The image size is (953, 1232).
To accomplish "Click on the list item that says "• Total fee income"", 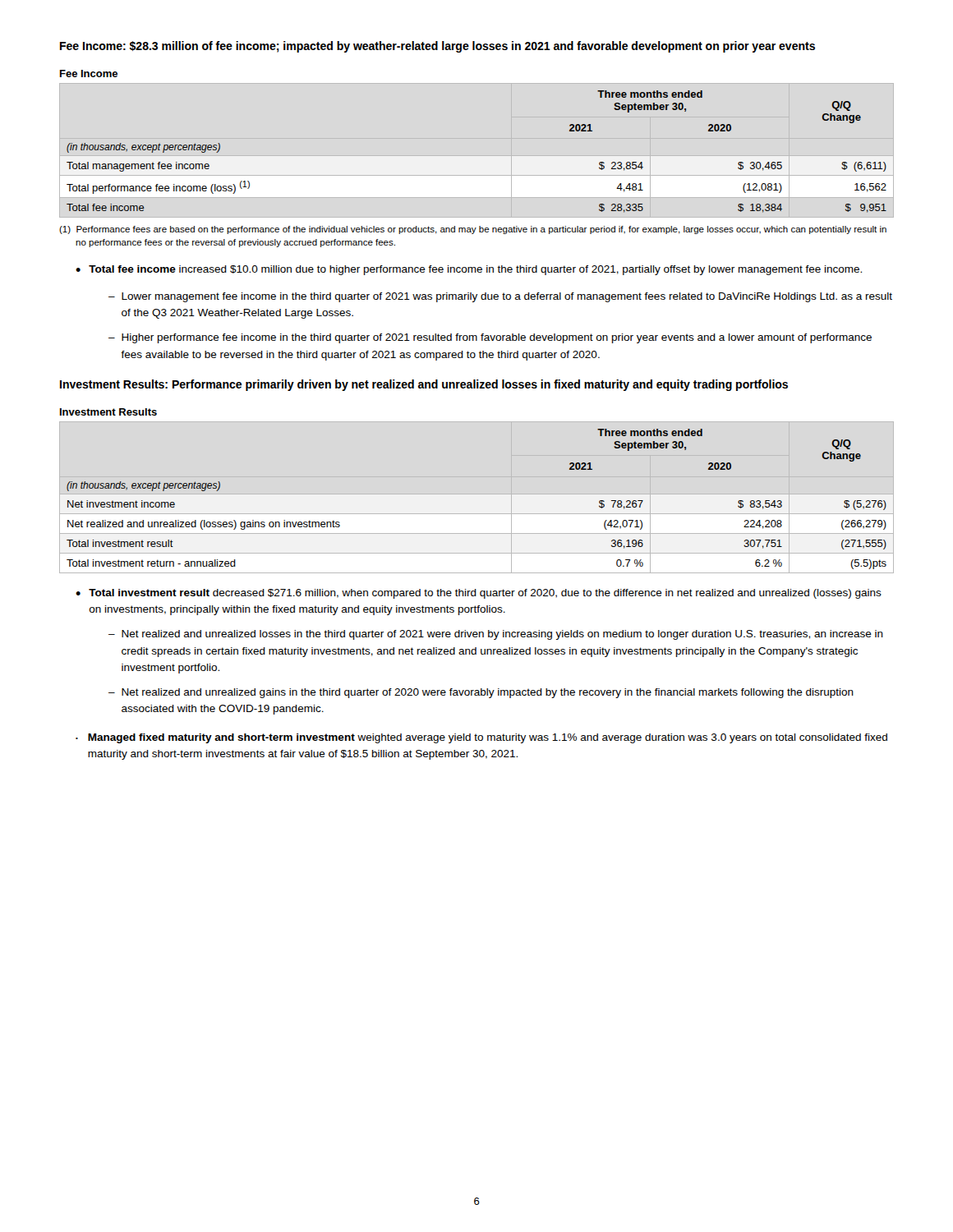I will [485, 270].
